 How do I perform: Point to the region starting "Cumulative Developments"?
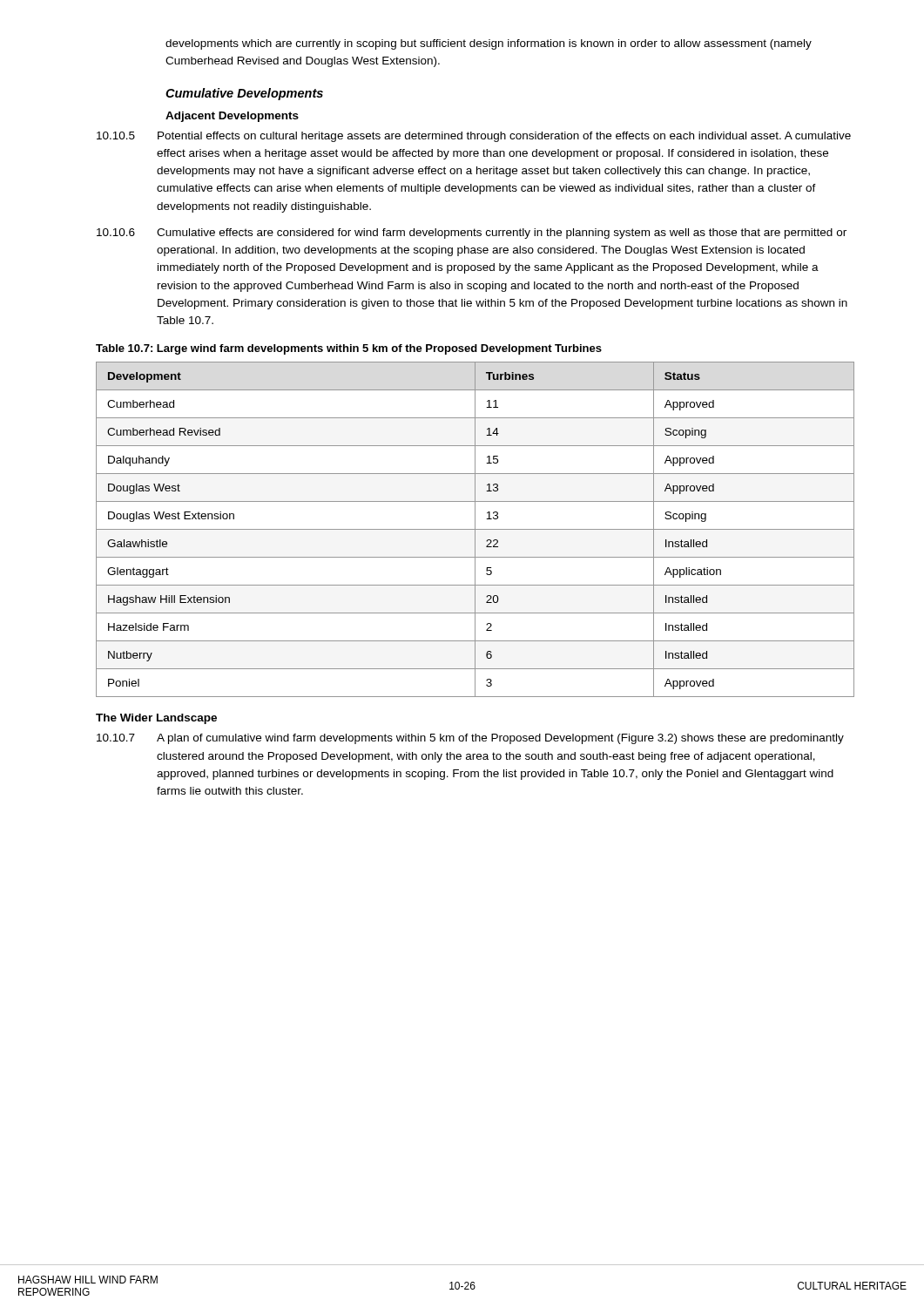pyautogui.click(x=244, y=93)
